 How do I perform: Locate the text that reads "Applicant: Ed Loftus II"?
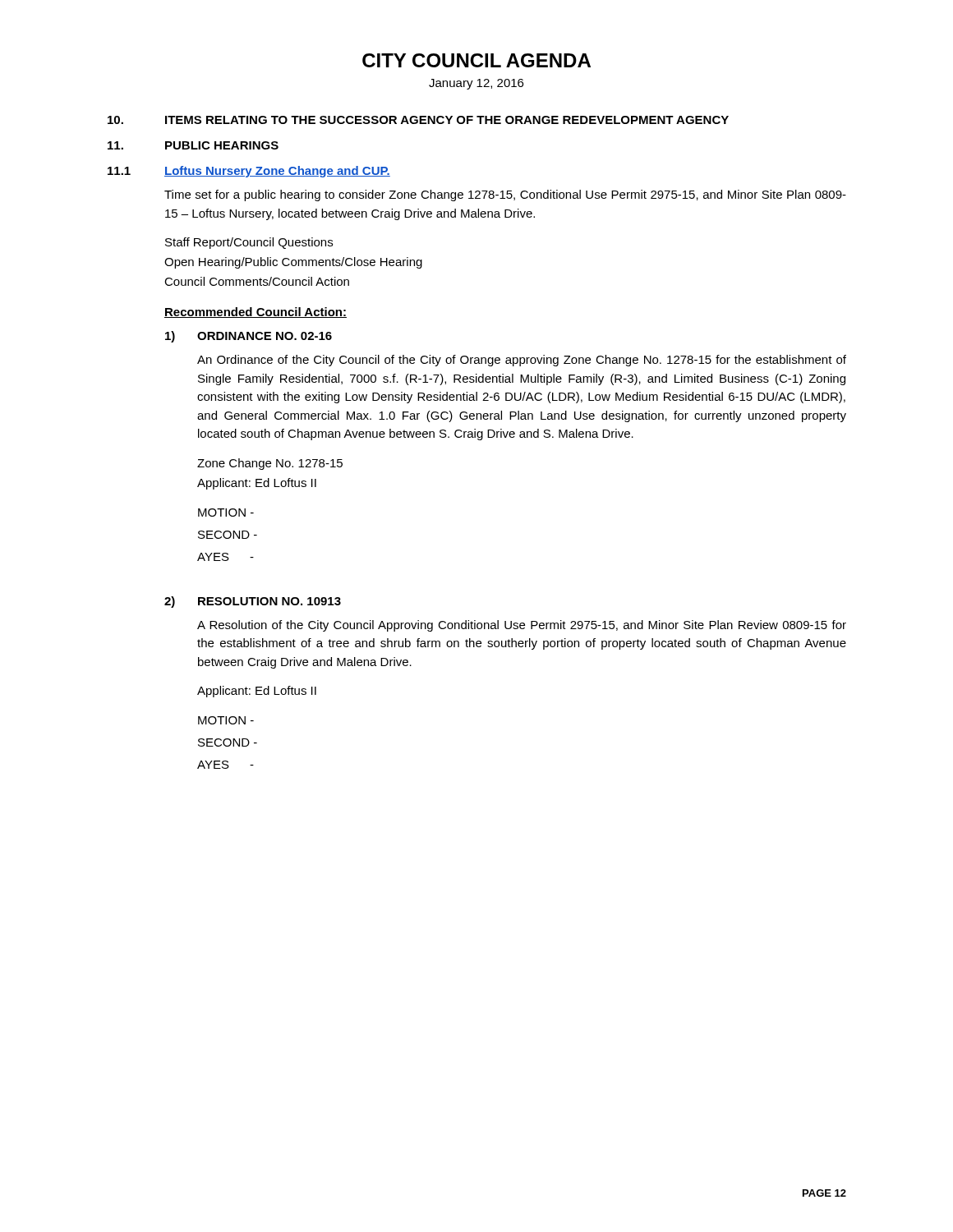(257, 690)
